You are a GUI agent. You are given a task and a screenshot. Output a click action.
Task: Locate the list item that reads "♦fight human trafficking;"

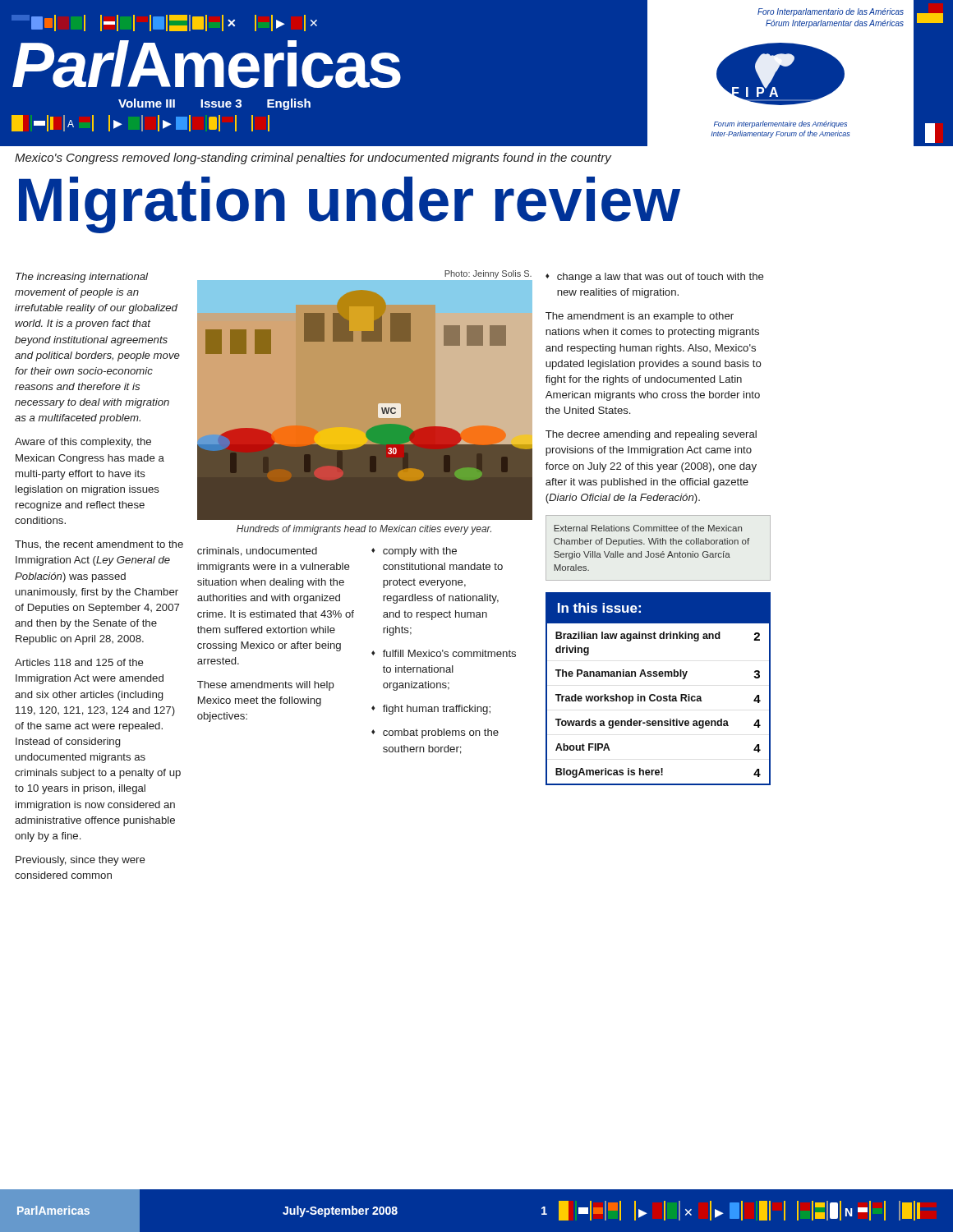(431, 709)
